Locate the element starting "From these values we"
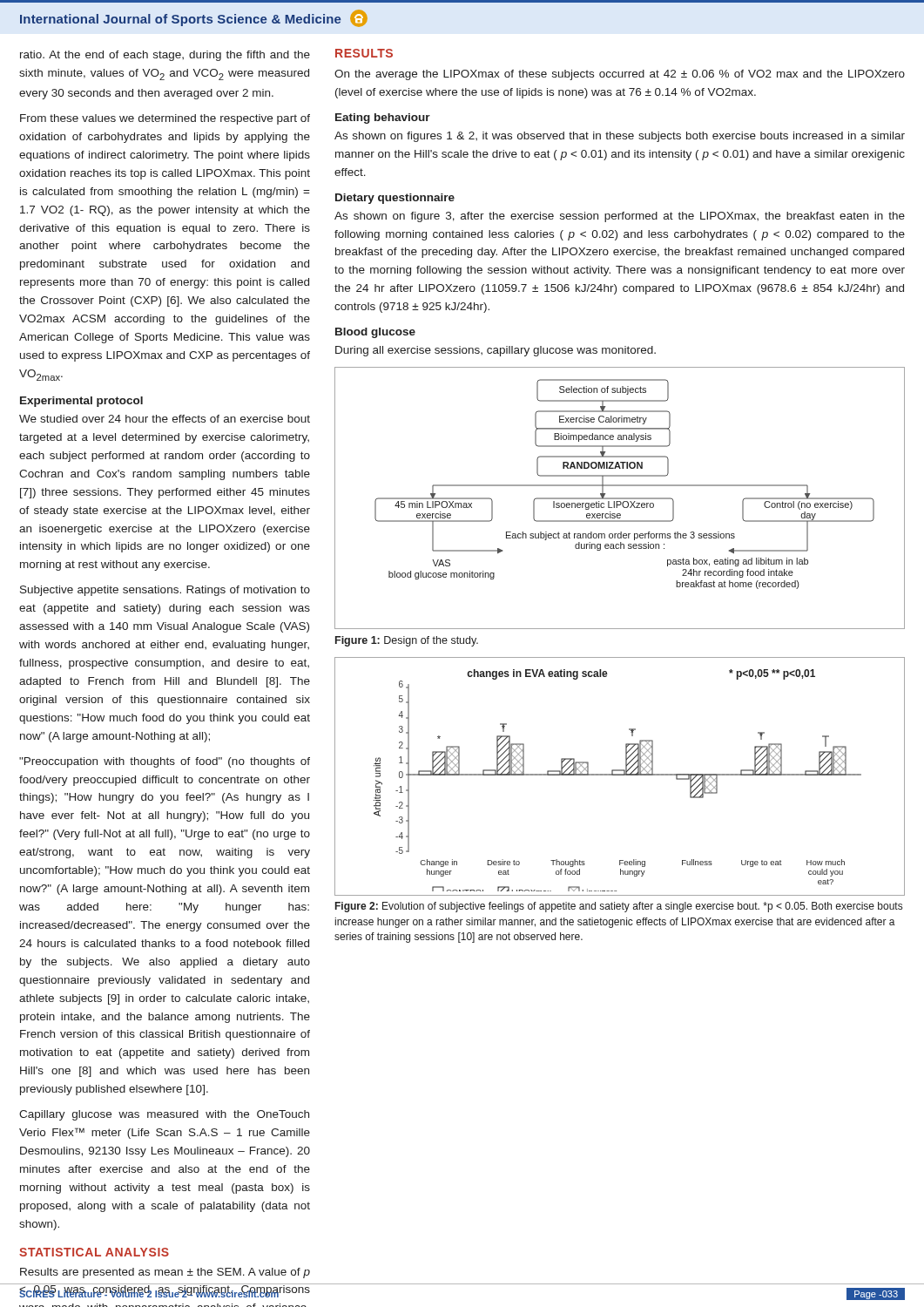924x1307 pixels. pyautogui.click(x=165, y=247)
